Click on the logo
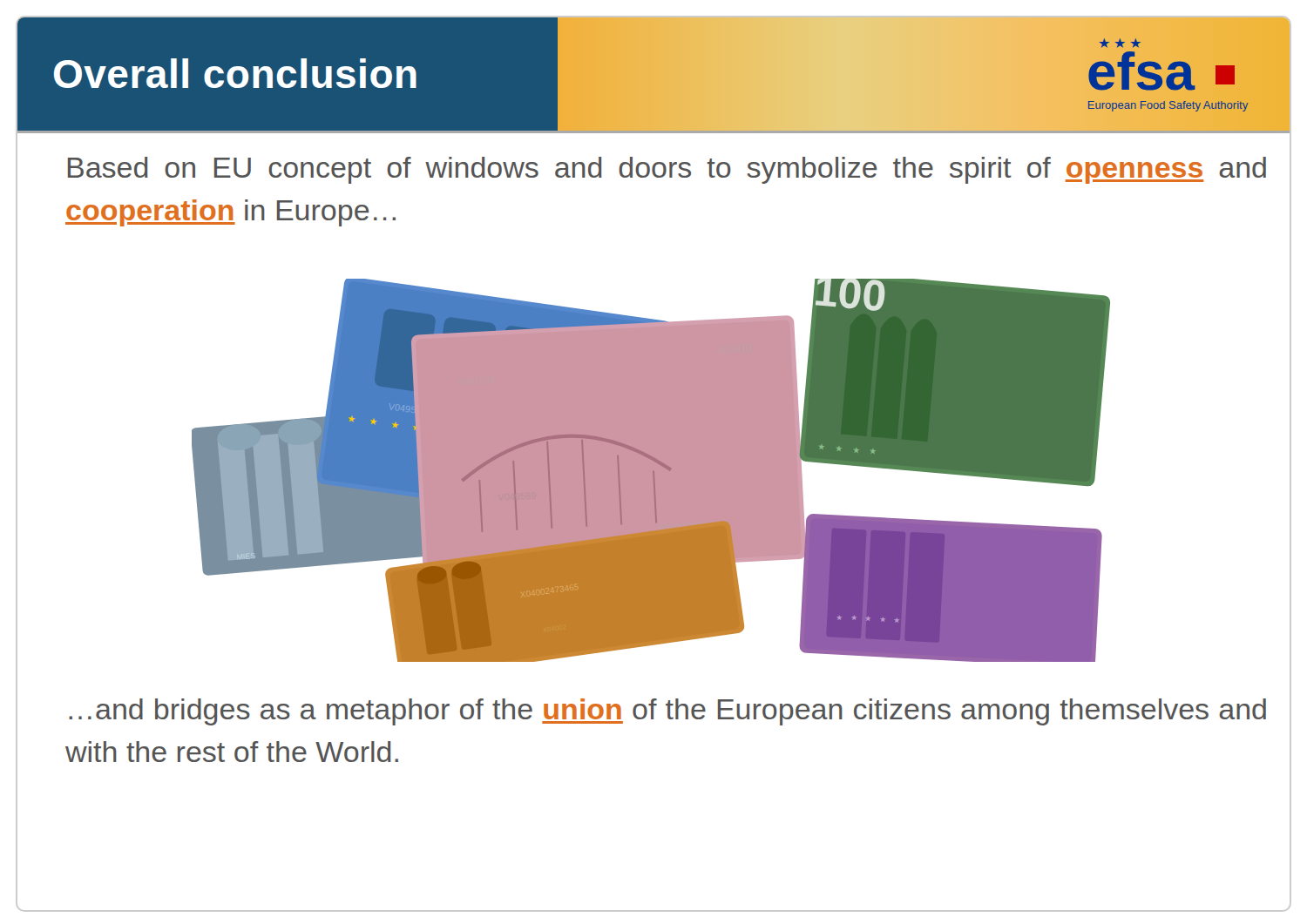 point(1168,74)
